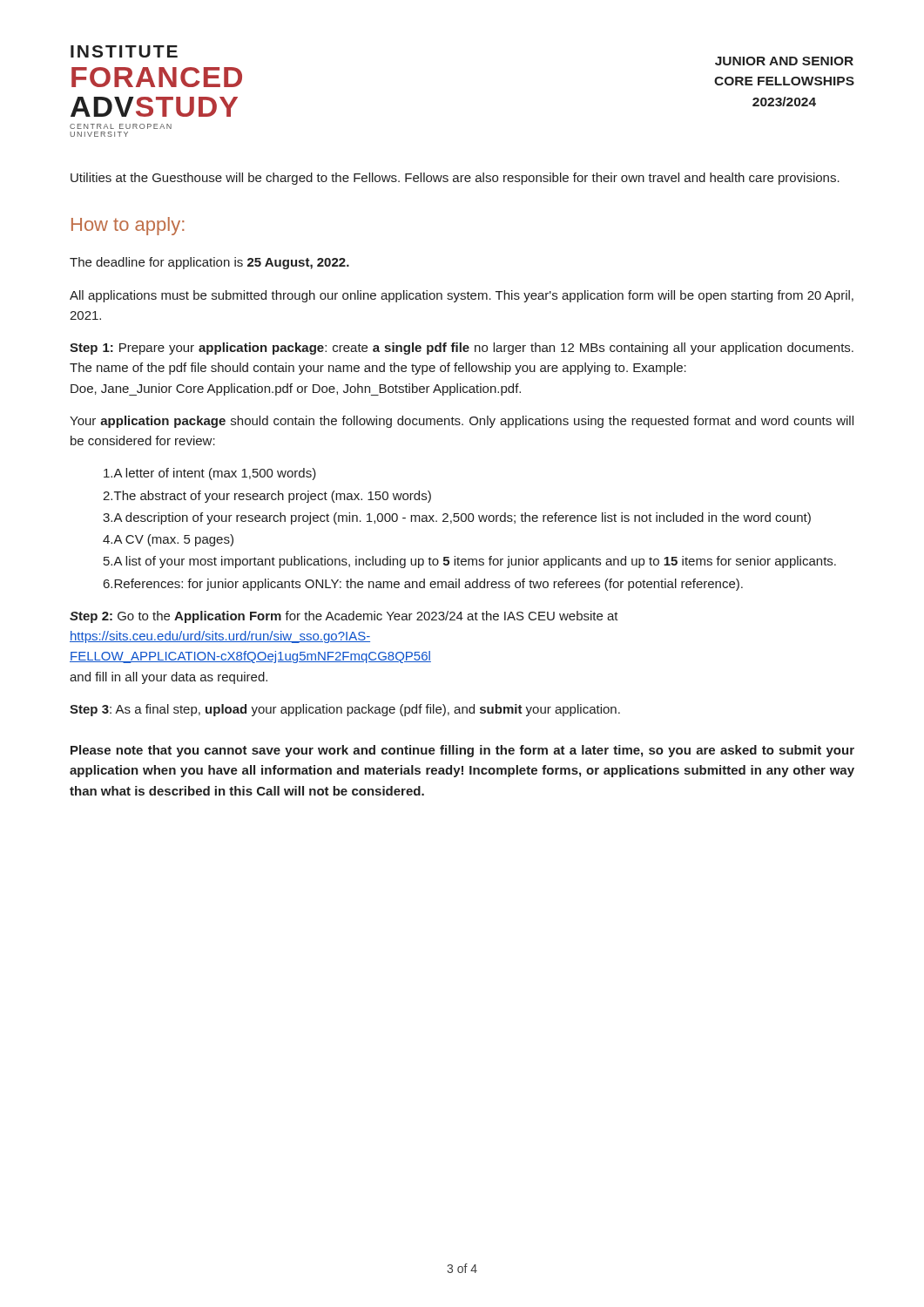The image size is (924, 1307).
Task: Click on the list item that reads "2. The abstract of your research project"
Action: click(267, 497)
